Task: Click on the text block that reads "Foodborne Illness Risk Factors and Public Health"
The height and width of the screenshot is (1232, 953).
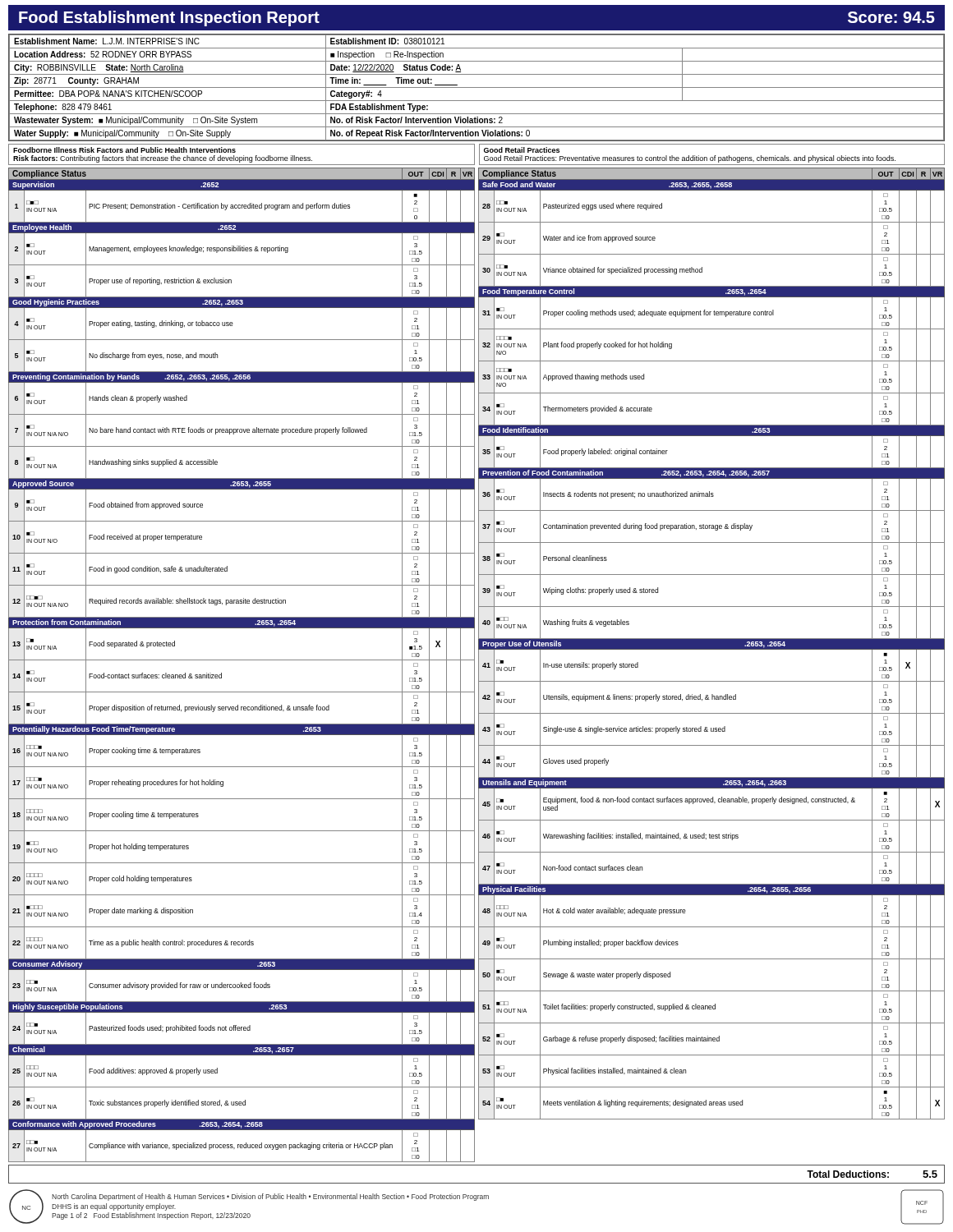Action: tap(163, 154)
